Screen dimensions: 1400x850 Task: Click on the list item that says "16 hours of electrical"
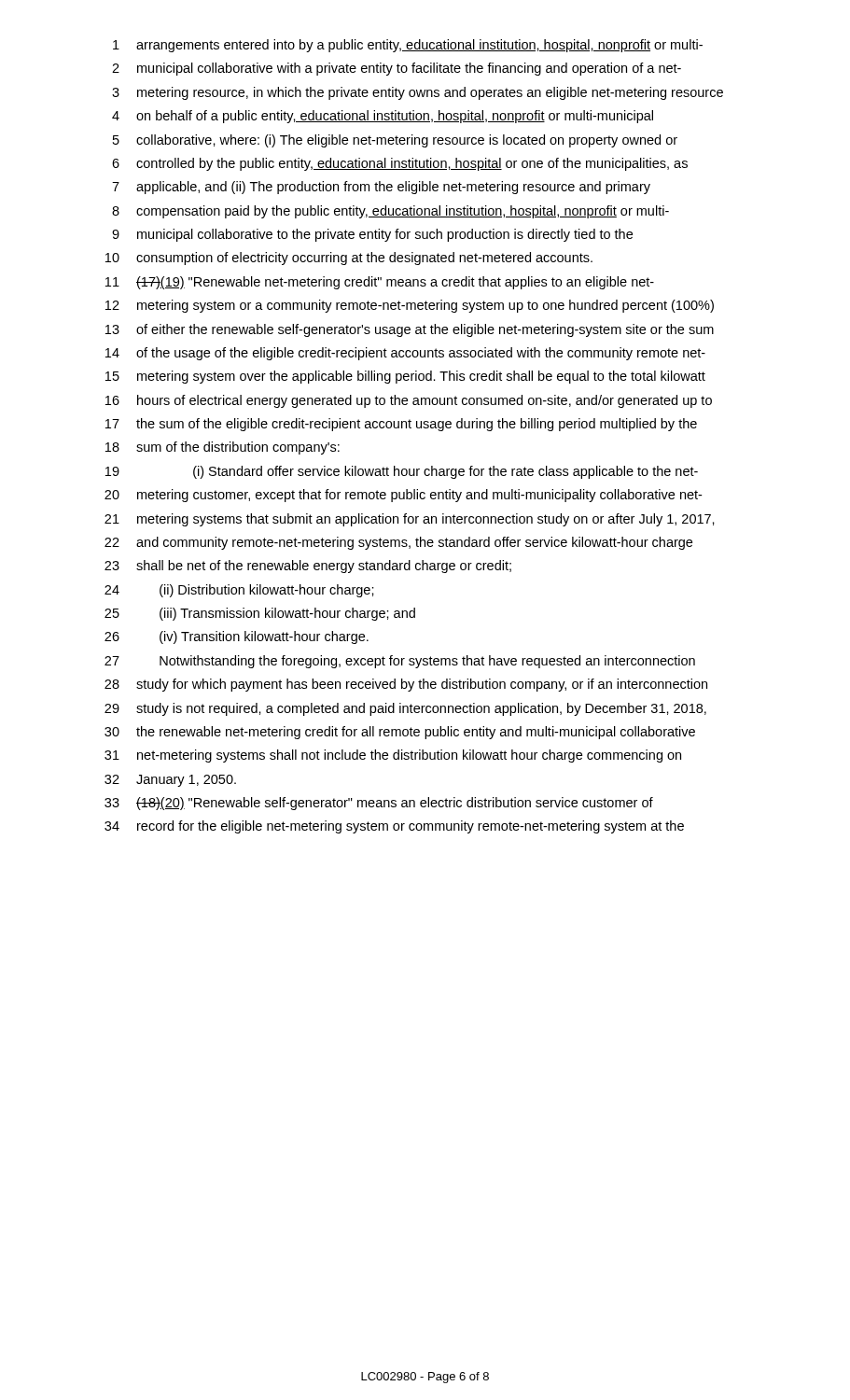click(439, 401)
